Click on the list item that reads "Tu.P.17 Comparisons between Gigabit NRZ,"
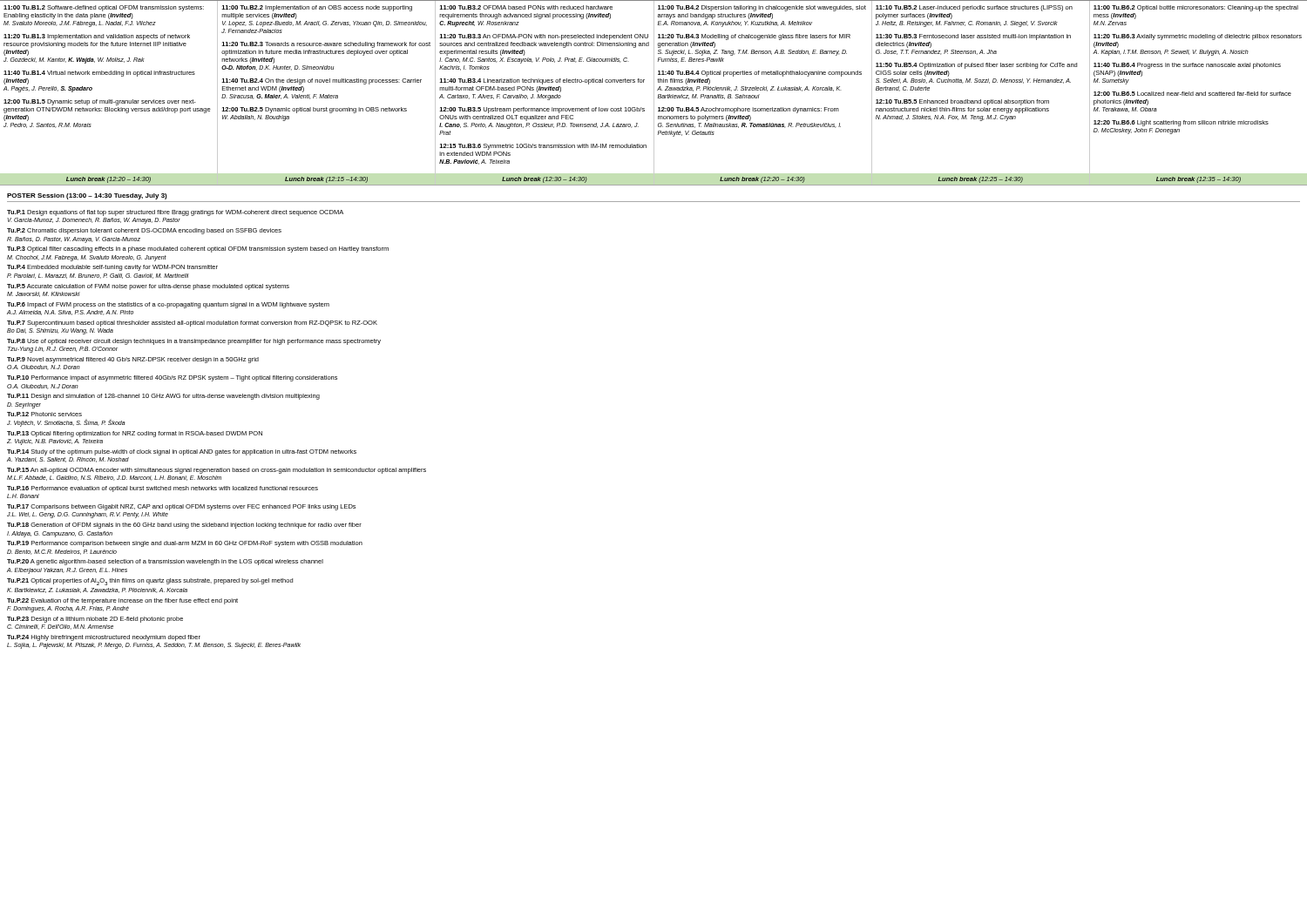Screen dimensions: 924x1307 tap(181, 510)
